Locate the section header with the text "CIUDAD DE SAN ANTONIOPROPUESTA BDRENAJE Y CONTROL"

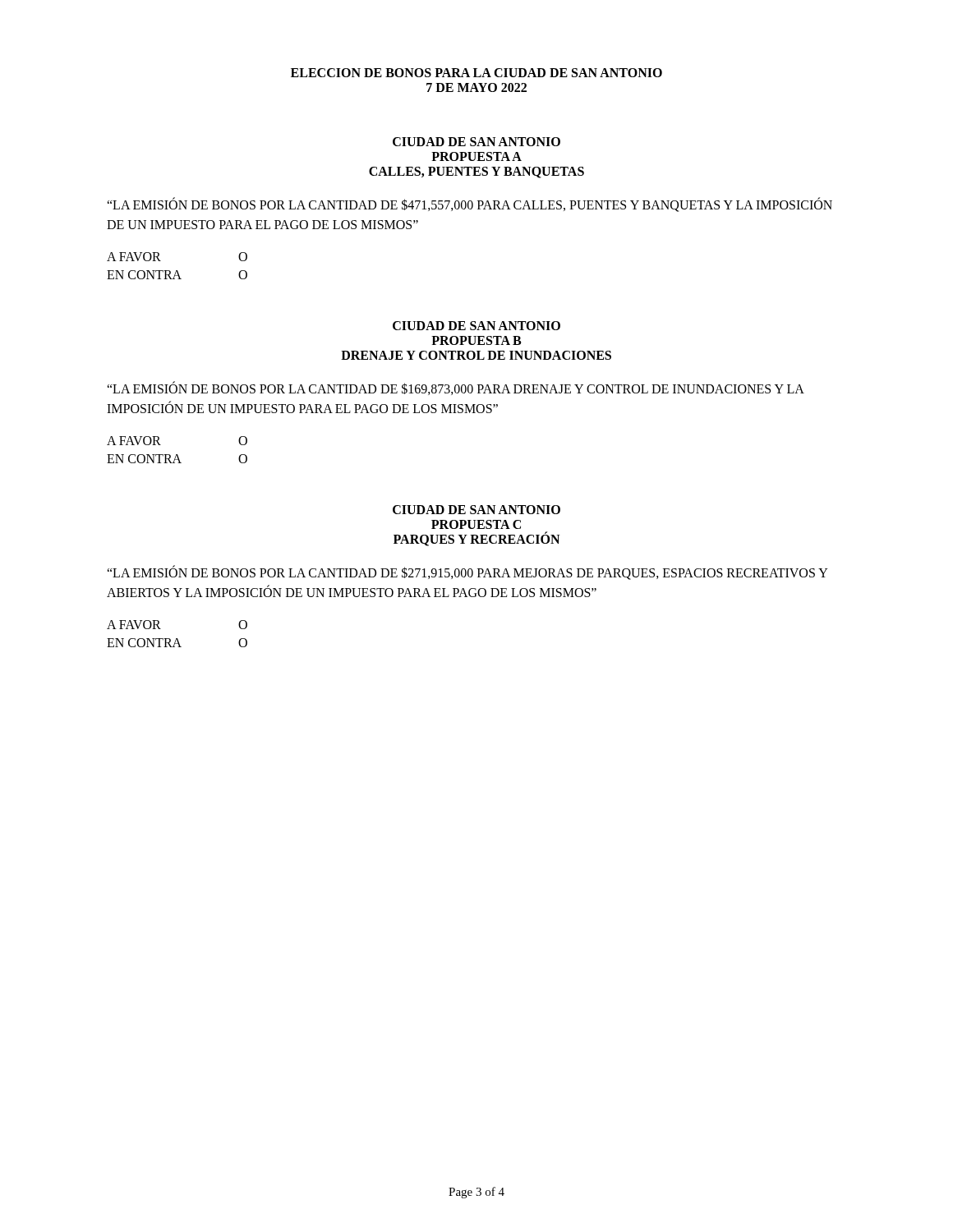coord(476,340)
